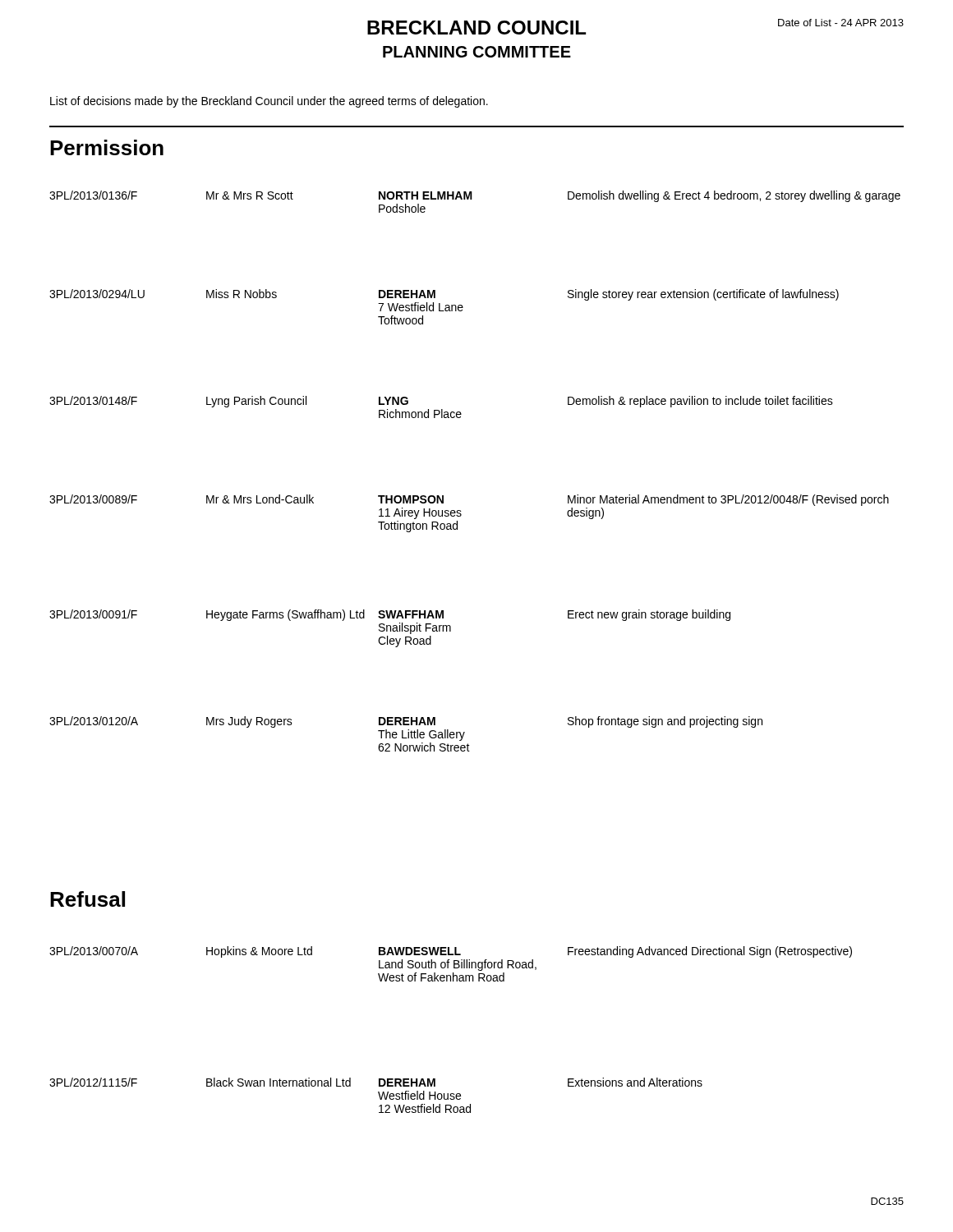
Task: Find the element starting "BRECKLAND COUNCIL PLANNING"
Action: click(x=476, y=39)
